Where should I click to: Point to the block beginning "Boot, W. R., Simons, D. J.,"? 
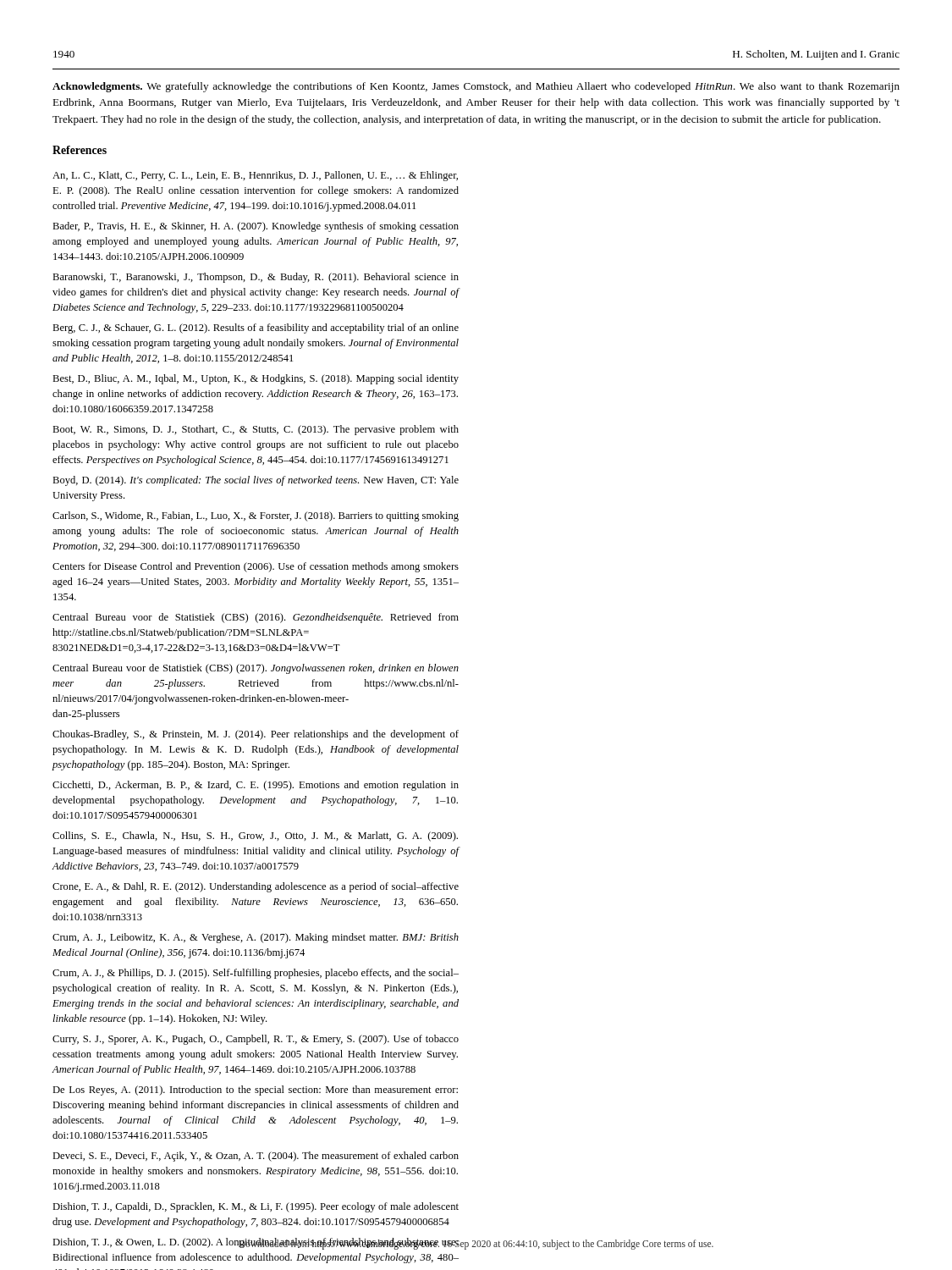[x=256, y=444]
